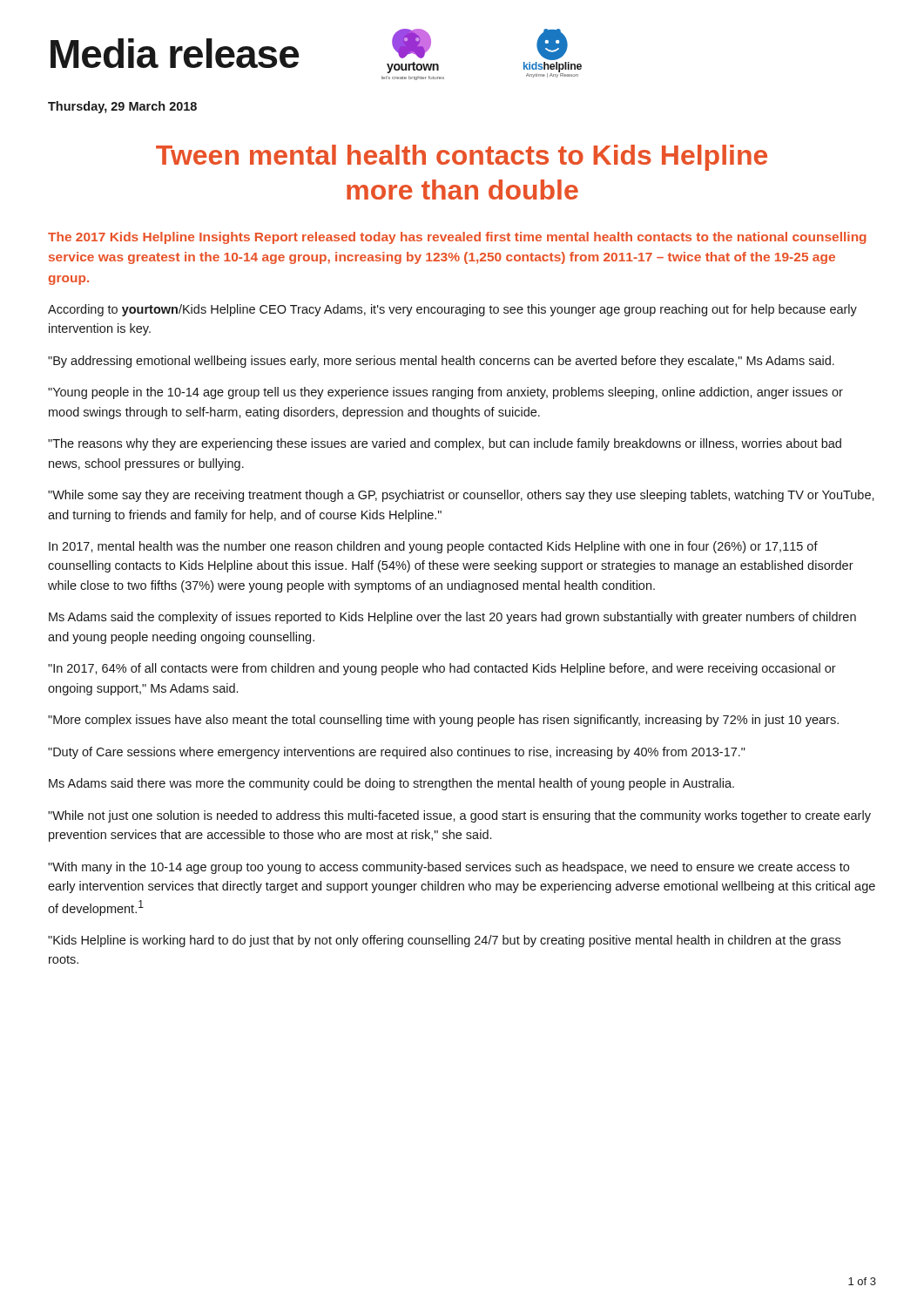The width and height of the screenshot is (924, 1307).
Task: Navigate to the region starting ""Duty of Care sessions"
Action: point(397,752)
